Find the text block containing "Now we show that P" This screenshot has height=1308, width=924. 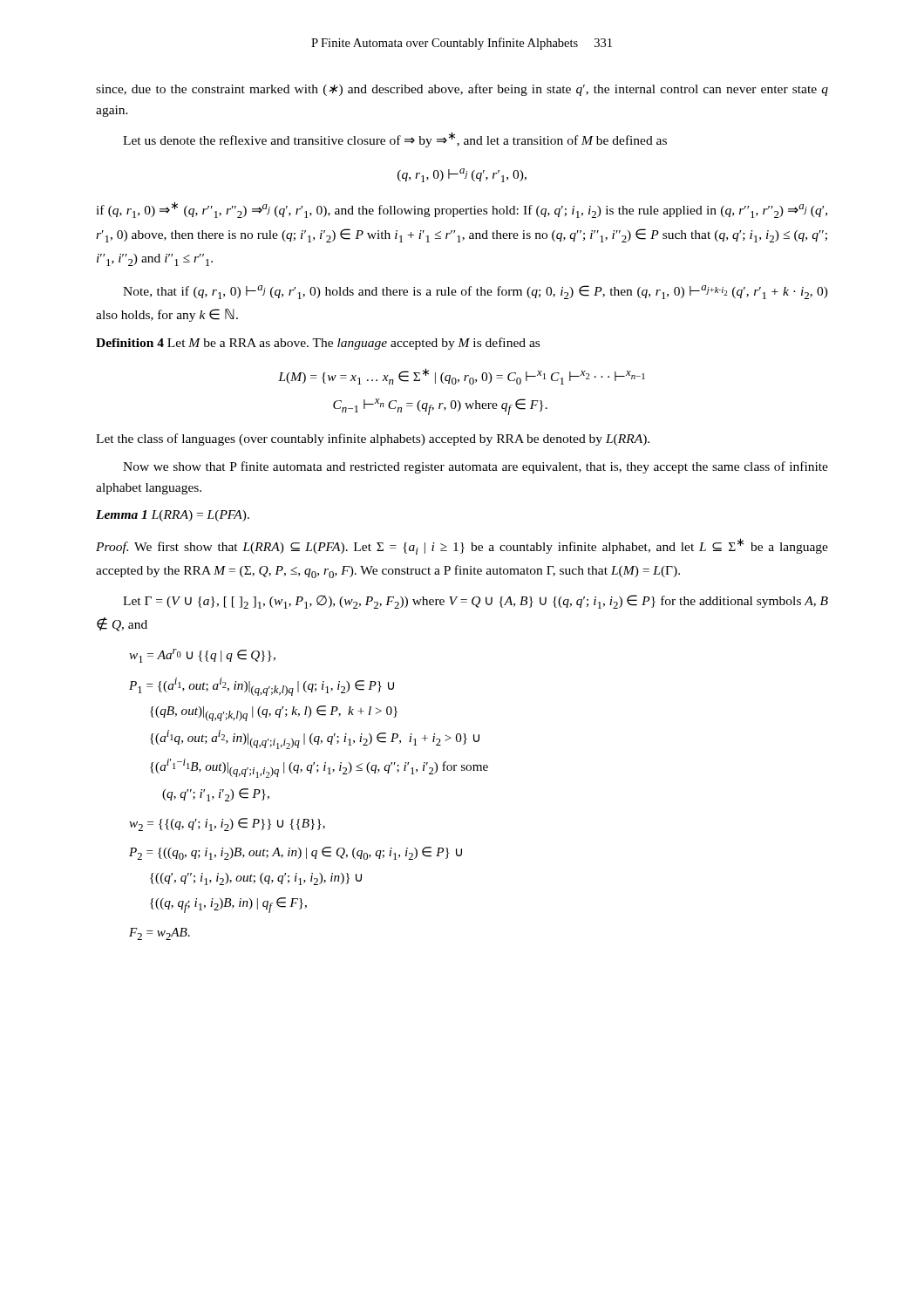tap(462, 477)
